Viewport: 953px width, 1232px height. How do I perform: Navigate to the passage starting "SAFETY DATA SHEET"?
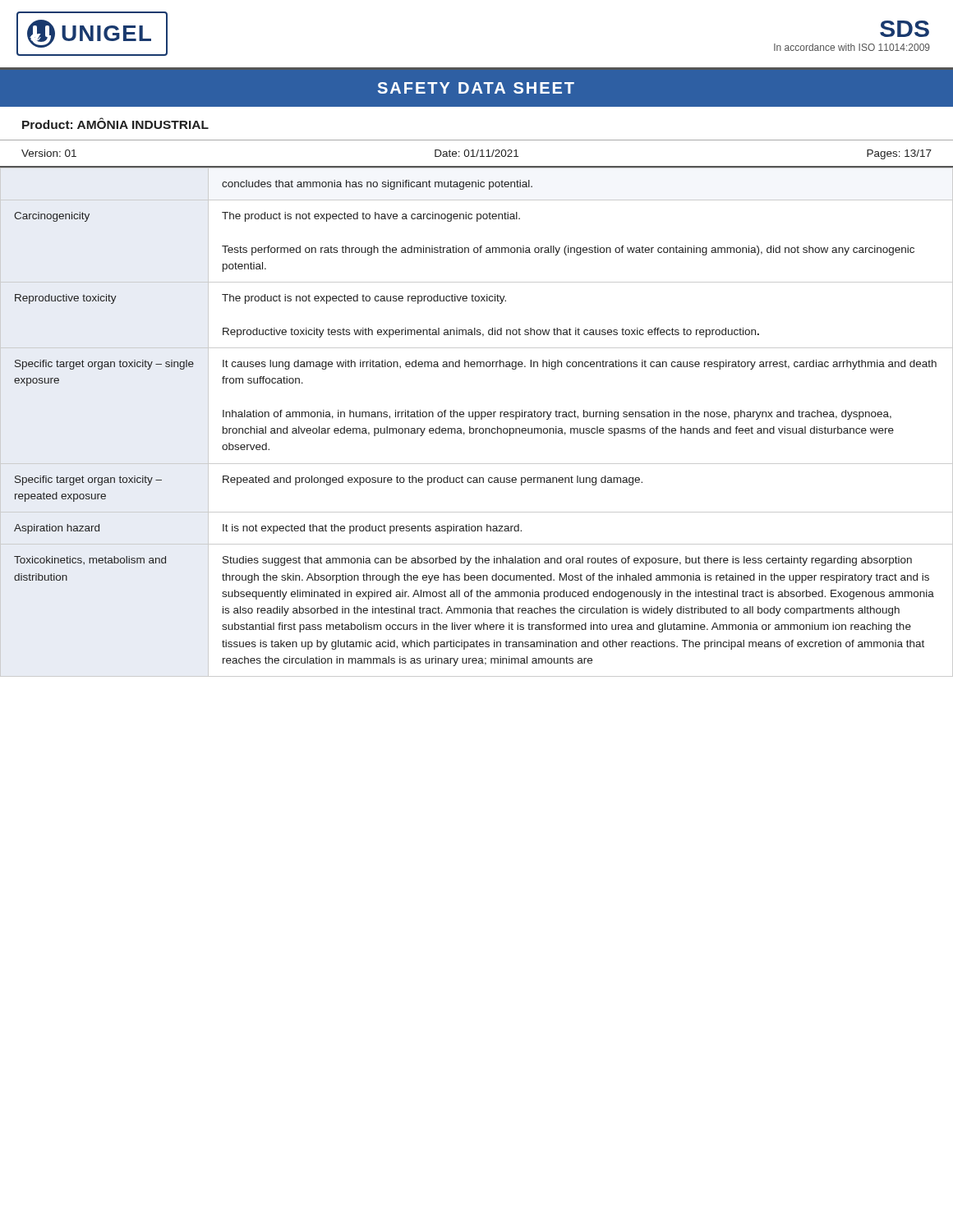pyautogui.click(x=476, y=88)
